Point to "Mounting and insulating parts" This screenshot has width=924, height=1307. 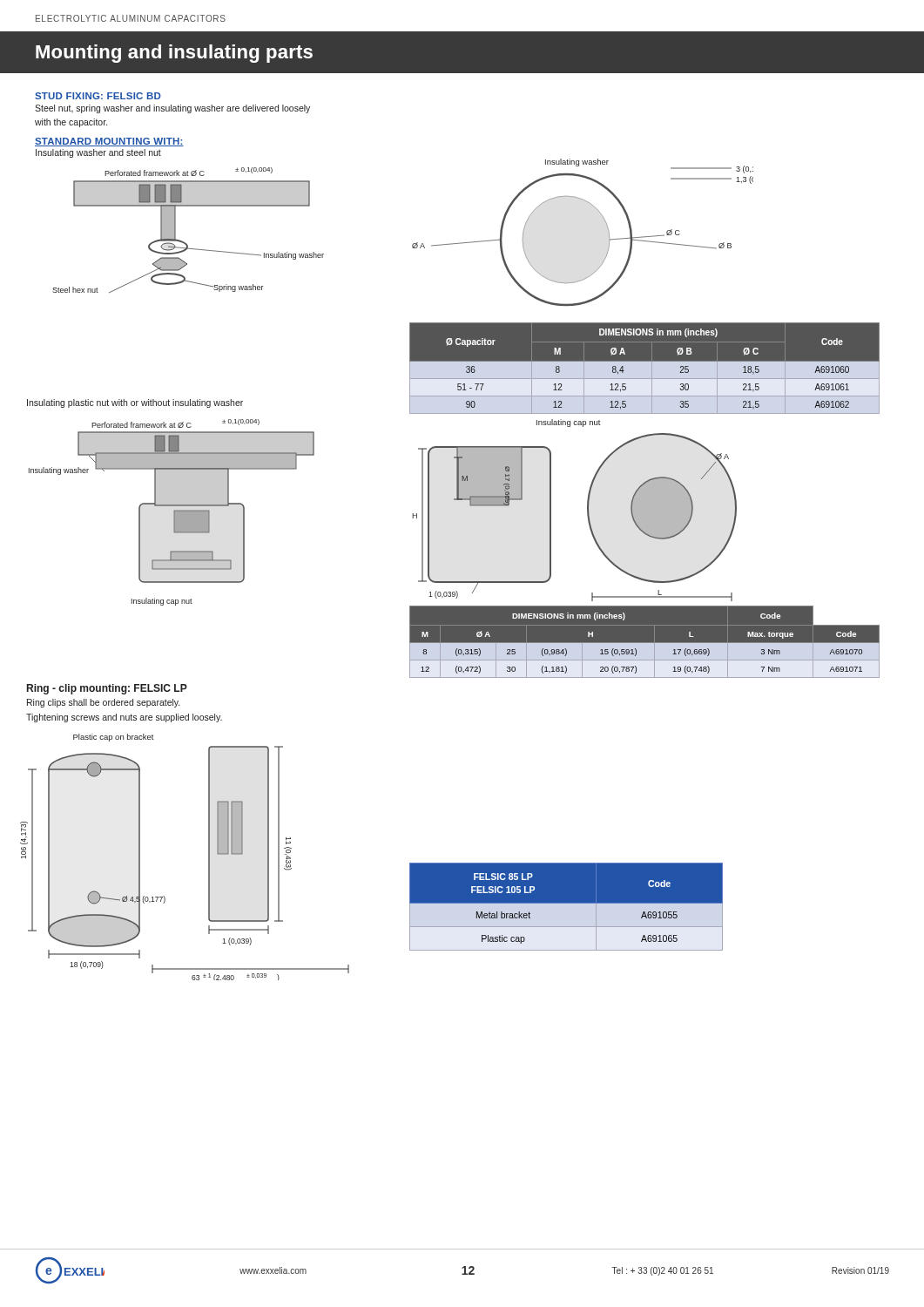(x=174, y=52)
